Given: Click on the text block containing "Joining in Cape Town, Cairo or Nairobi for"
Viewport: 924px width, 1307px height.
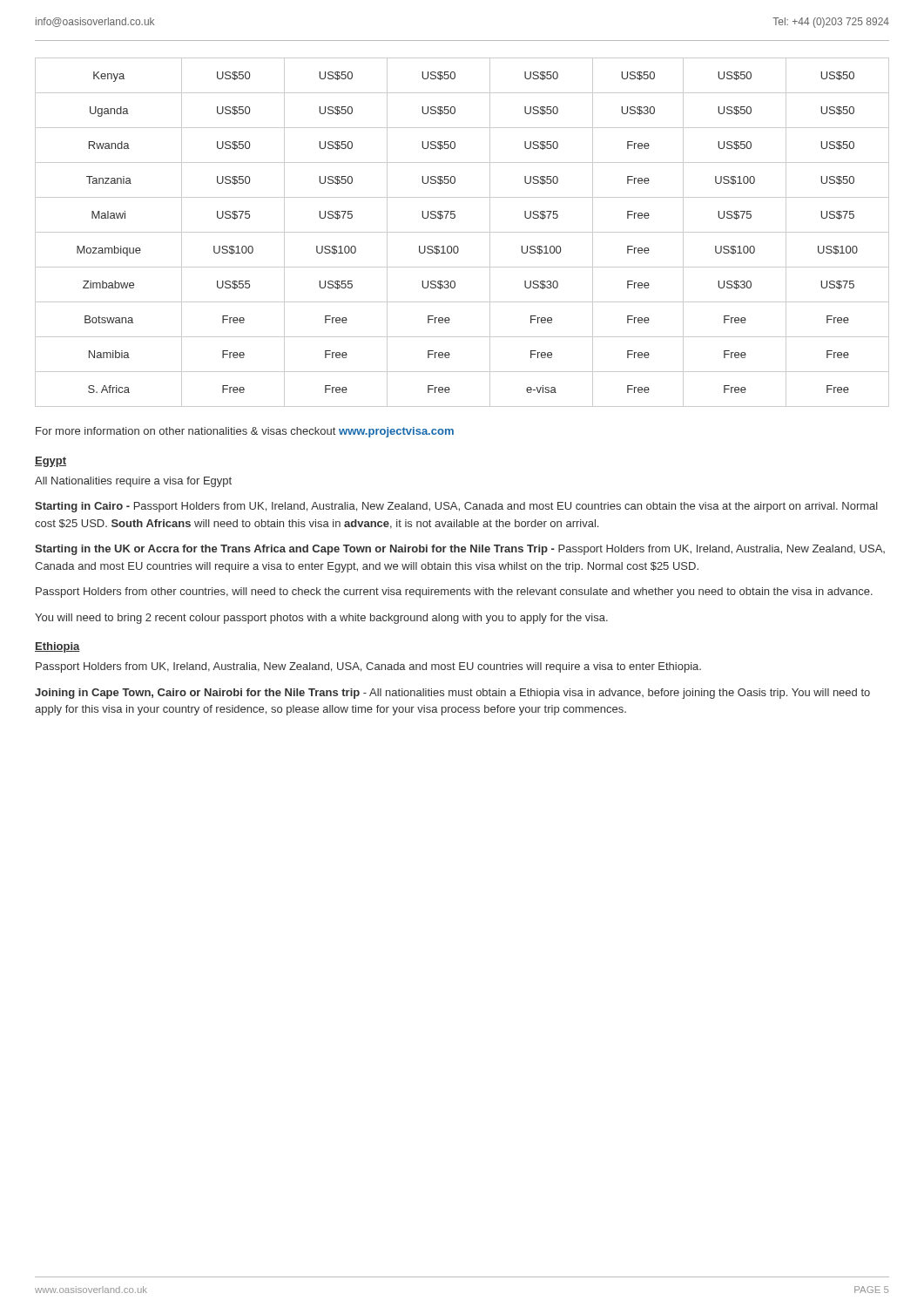Looking at the screenshot, I should tap(453, 700).
